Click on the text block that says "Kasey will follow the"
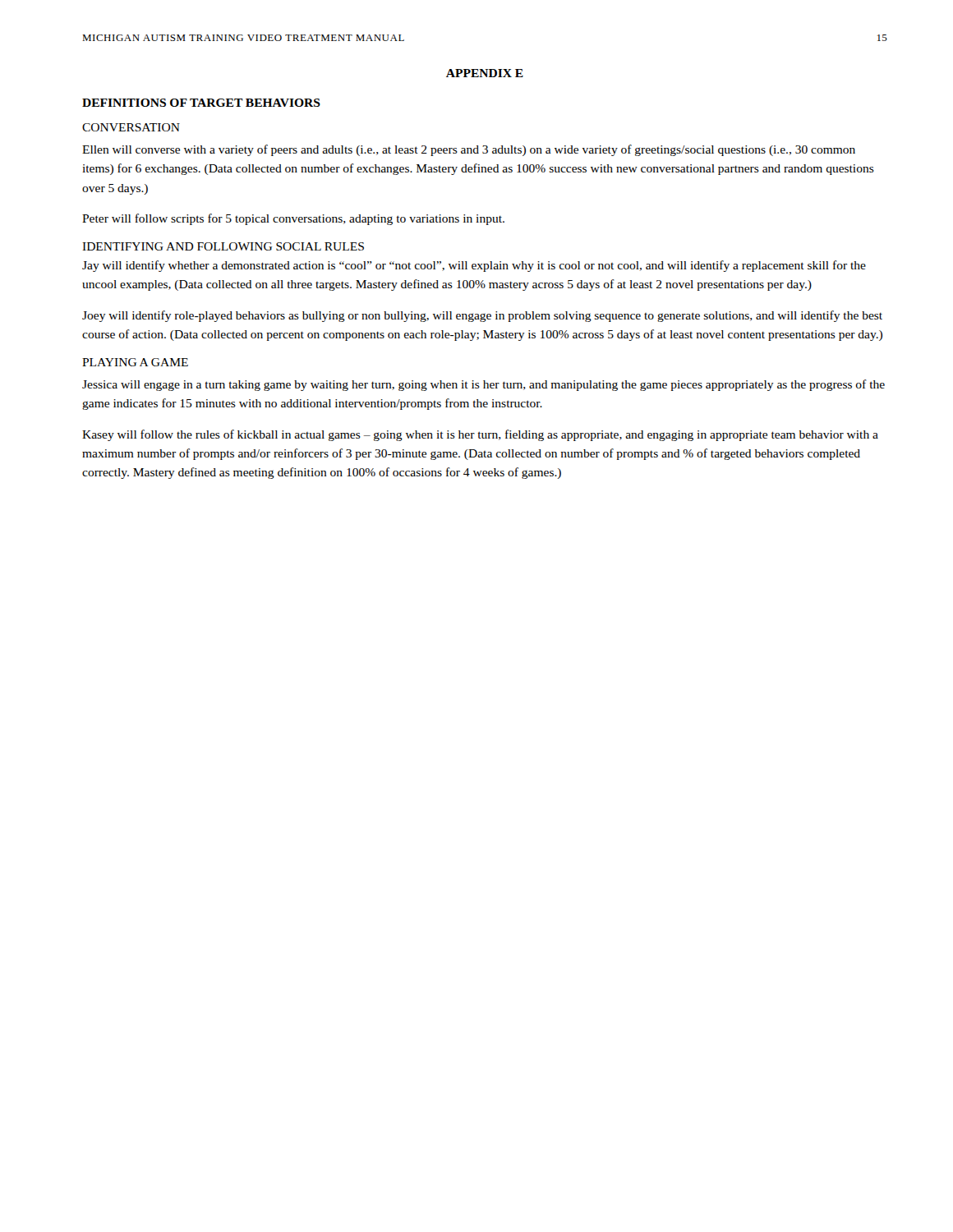Image resolution: width=953 pixels, height=1232 pixels. tap(480, 453)
